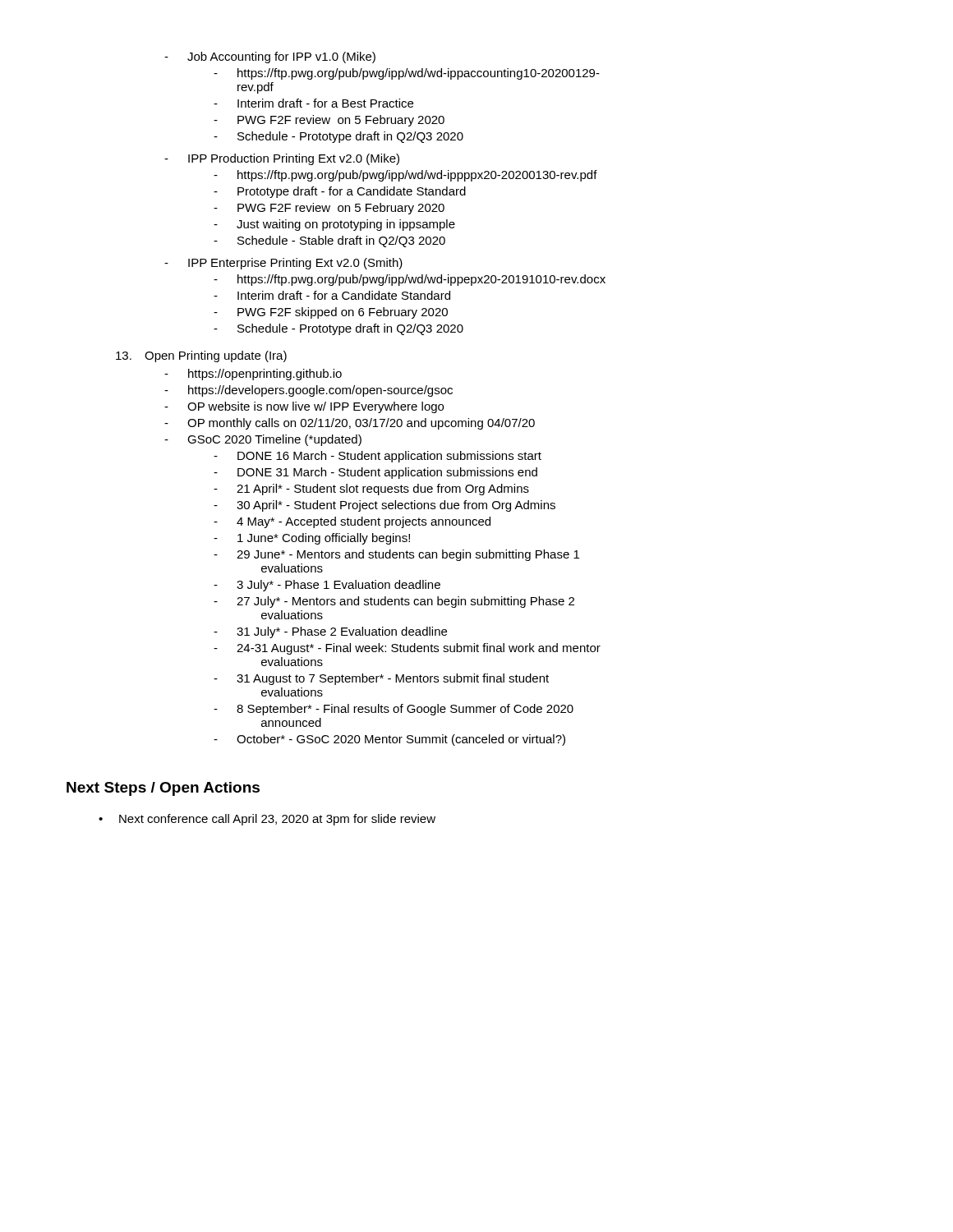Viewport: 953px width, 1232px height.
Task: Click on the list item that reads "- Job Accounting for IPP v1.0 (Mike)"
Action: [x=270, y=56]
